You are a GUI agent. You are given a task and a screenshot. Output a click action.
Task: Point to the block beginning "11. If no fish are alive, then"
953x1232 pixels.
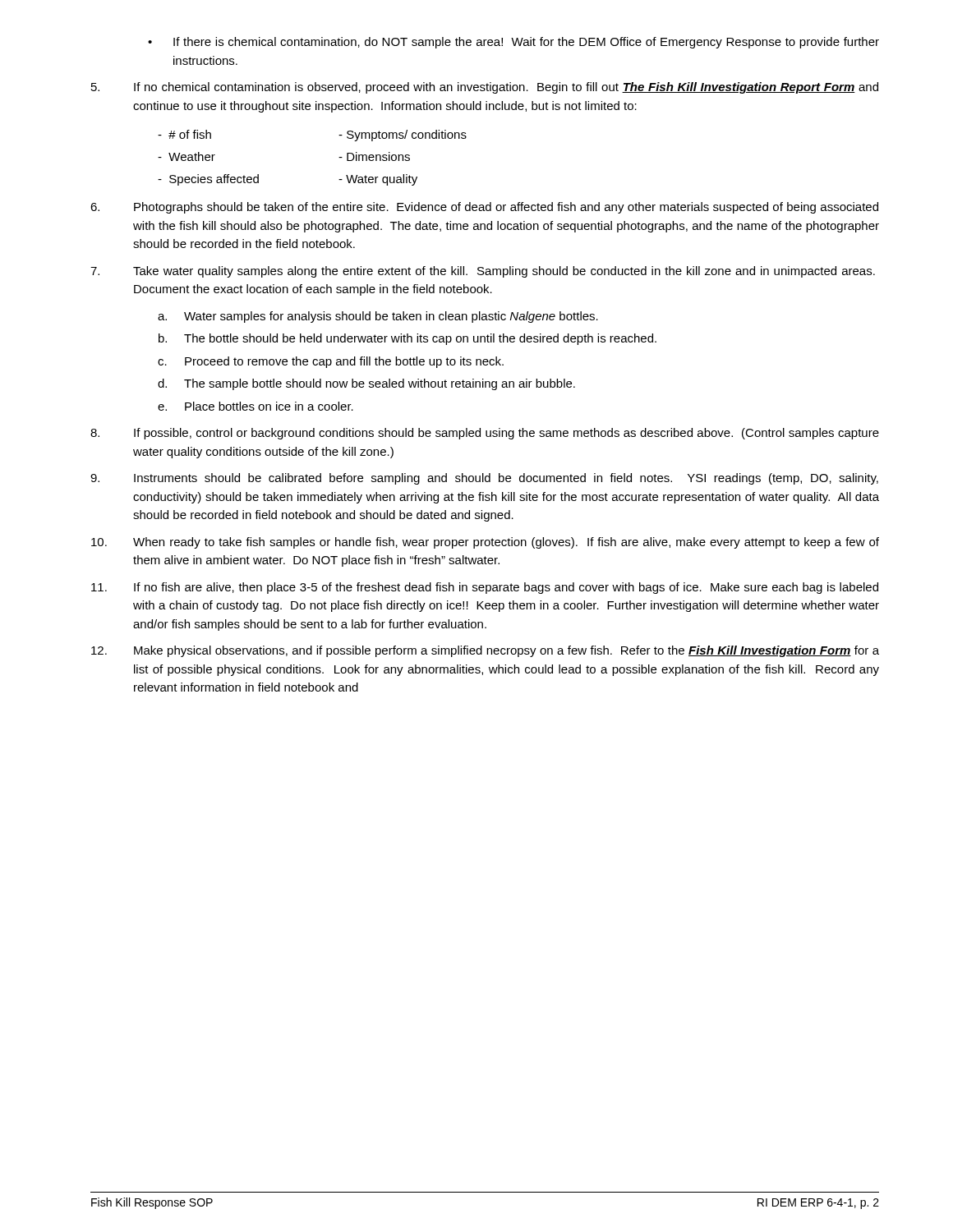point(485,606)
